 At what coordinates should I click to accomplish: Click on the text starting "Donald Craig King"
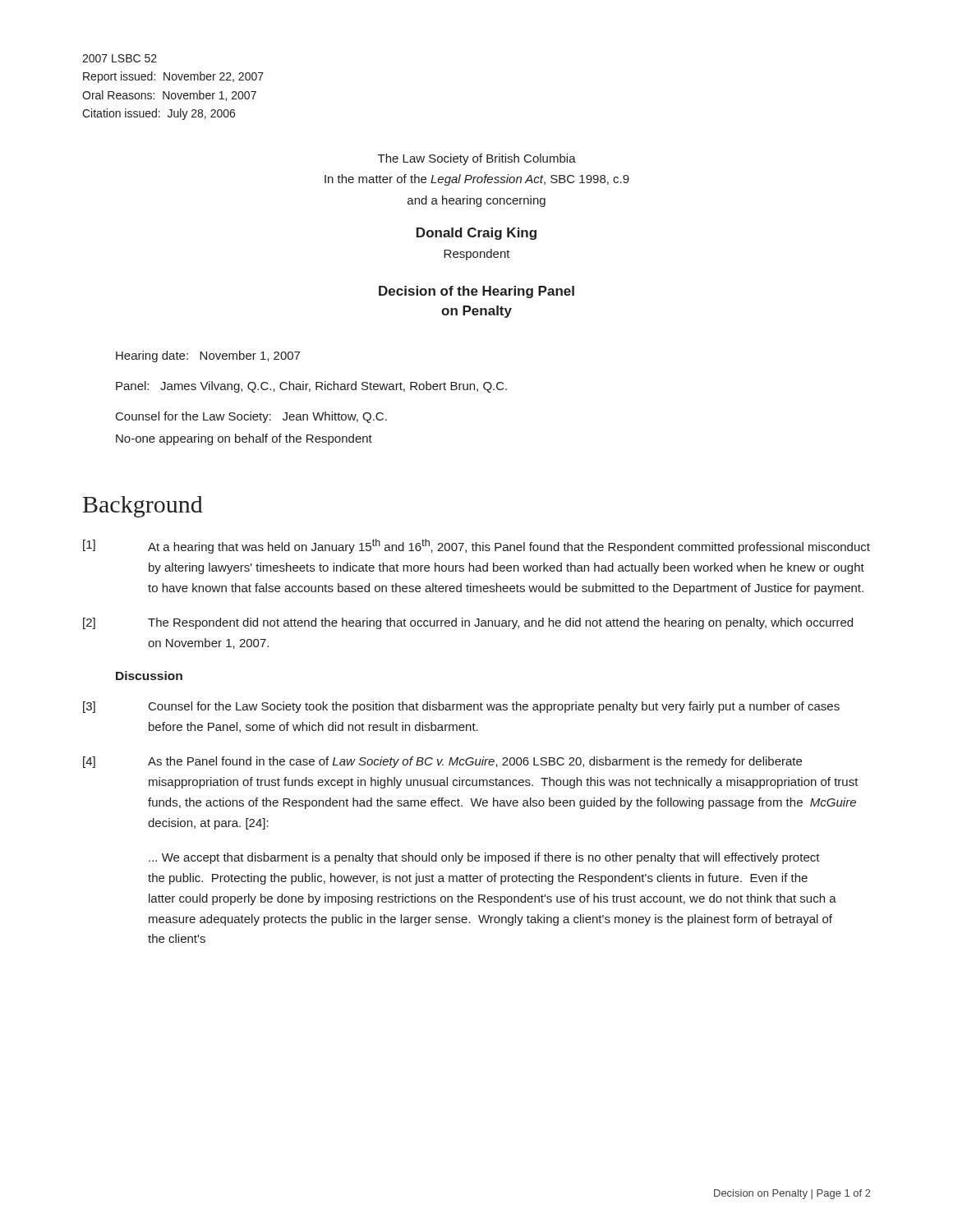(476, 233)
